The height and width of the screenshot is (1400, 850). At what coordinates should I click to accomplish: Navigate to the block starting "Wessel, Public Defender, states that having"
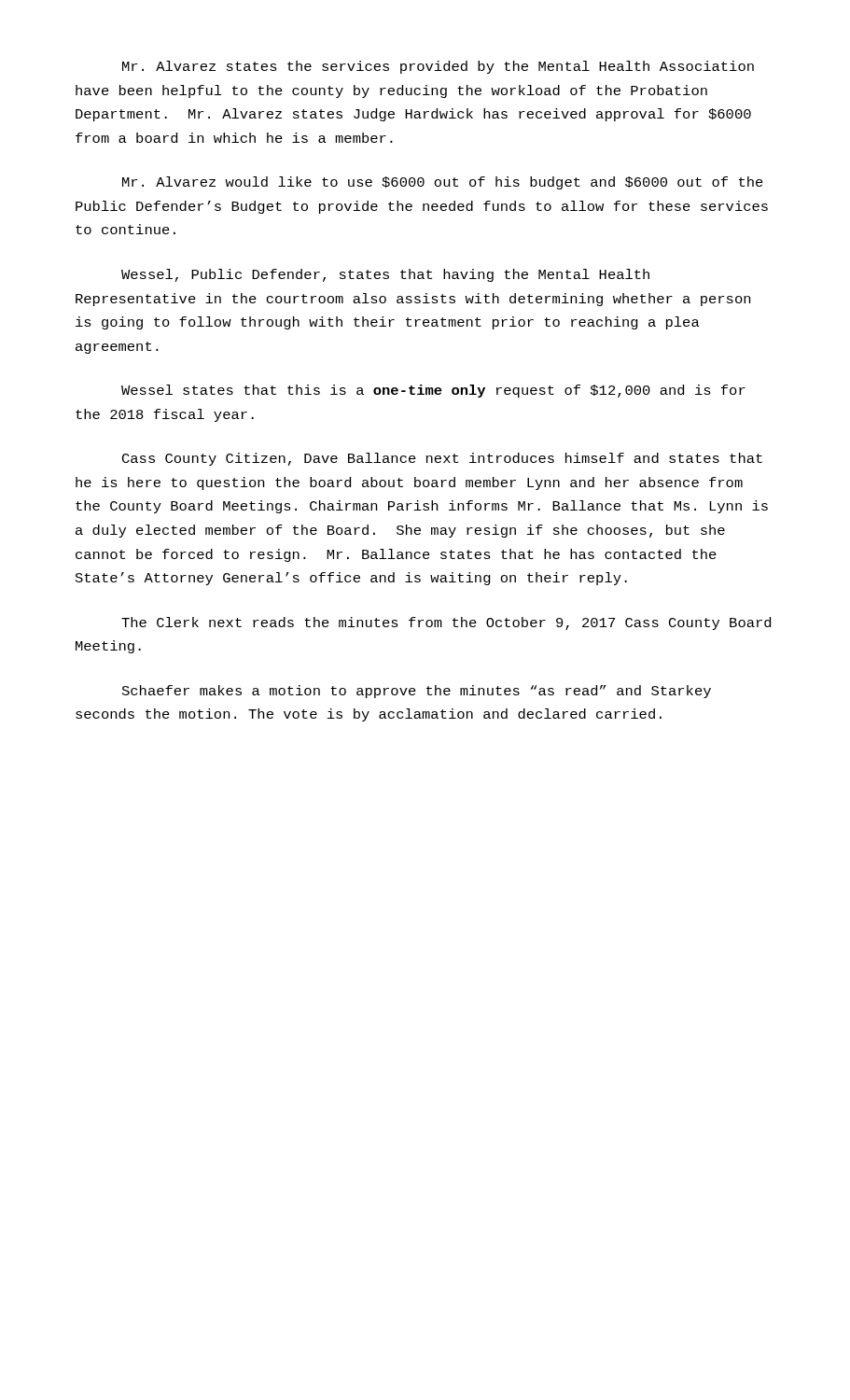[413, 311]
